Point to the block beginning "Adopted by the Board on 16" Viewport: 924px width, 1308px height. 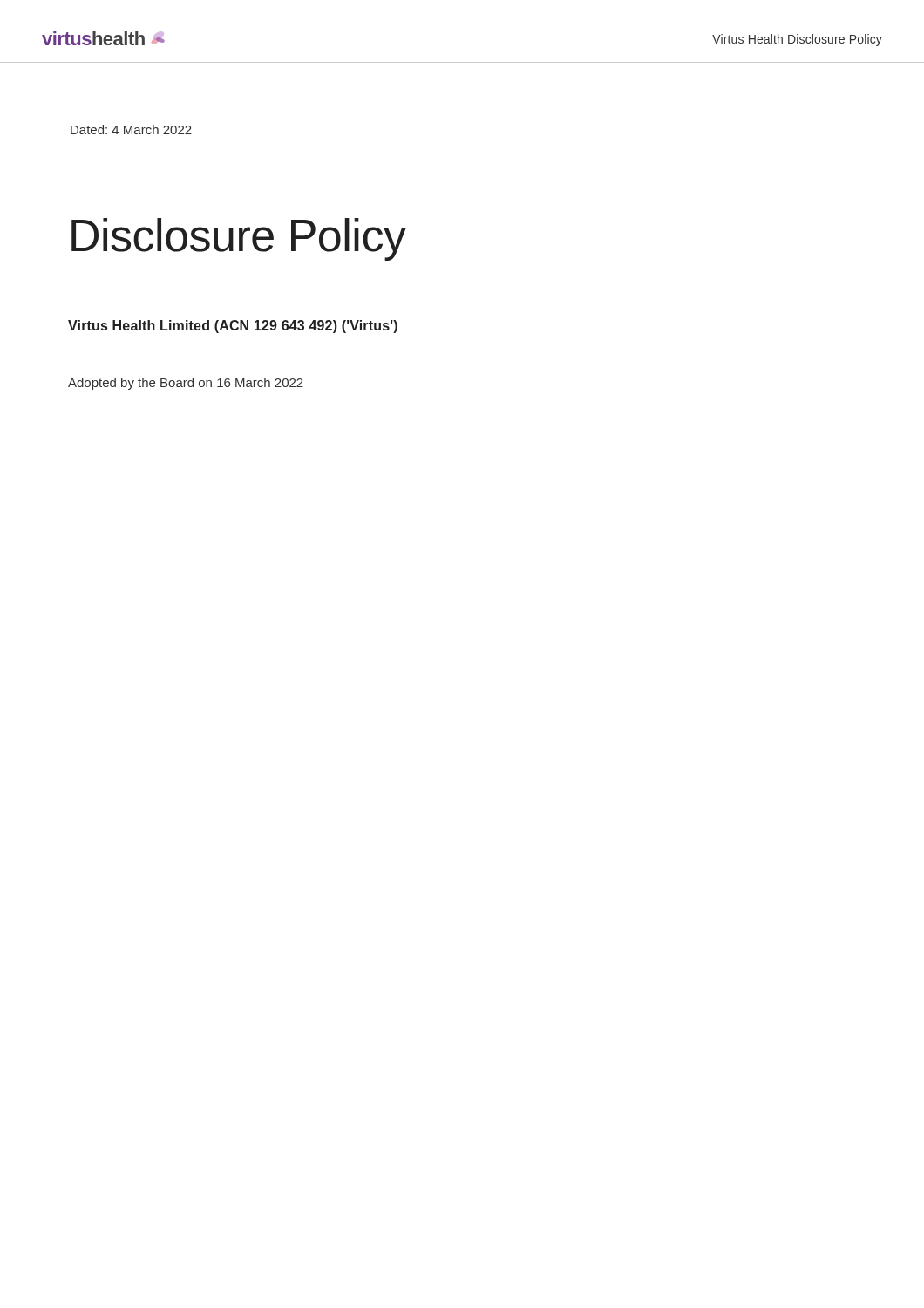tap(186, 382)
